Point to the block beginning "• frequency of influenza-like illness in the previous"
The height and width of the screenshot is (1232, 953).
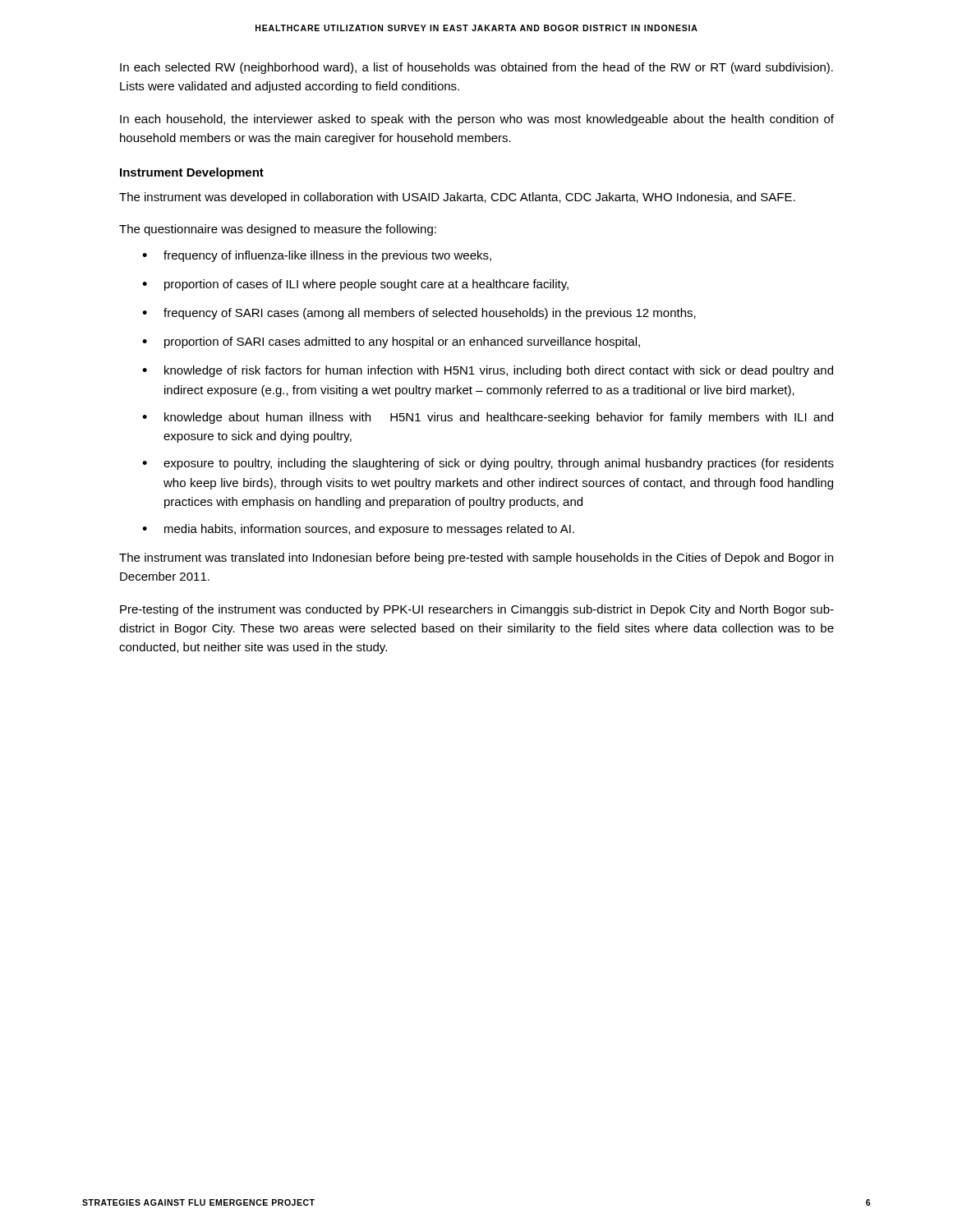pos(488,256)
